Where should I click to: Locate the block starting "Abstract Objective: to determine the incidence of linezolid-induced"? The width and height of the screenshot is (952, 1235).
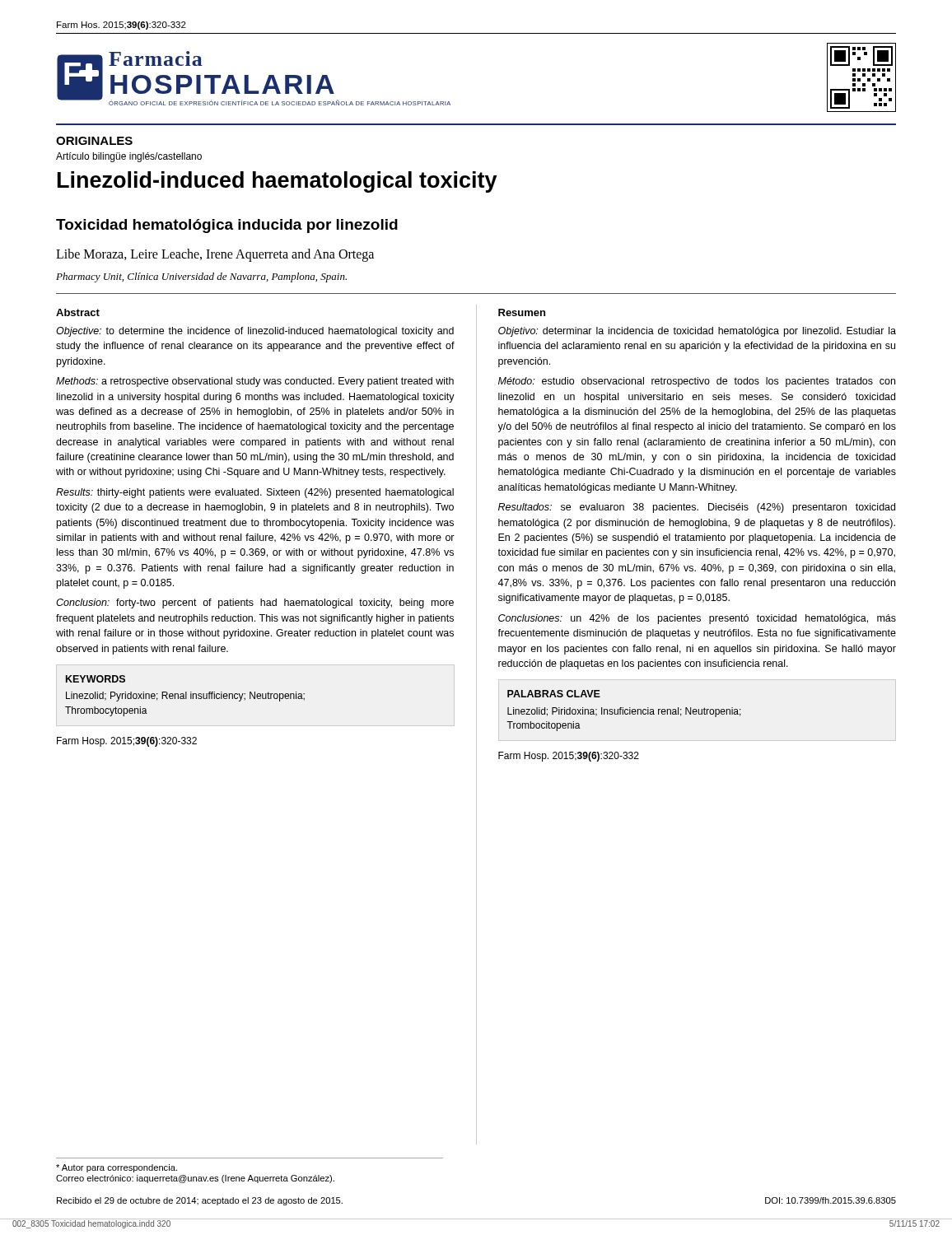point(255,527)
